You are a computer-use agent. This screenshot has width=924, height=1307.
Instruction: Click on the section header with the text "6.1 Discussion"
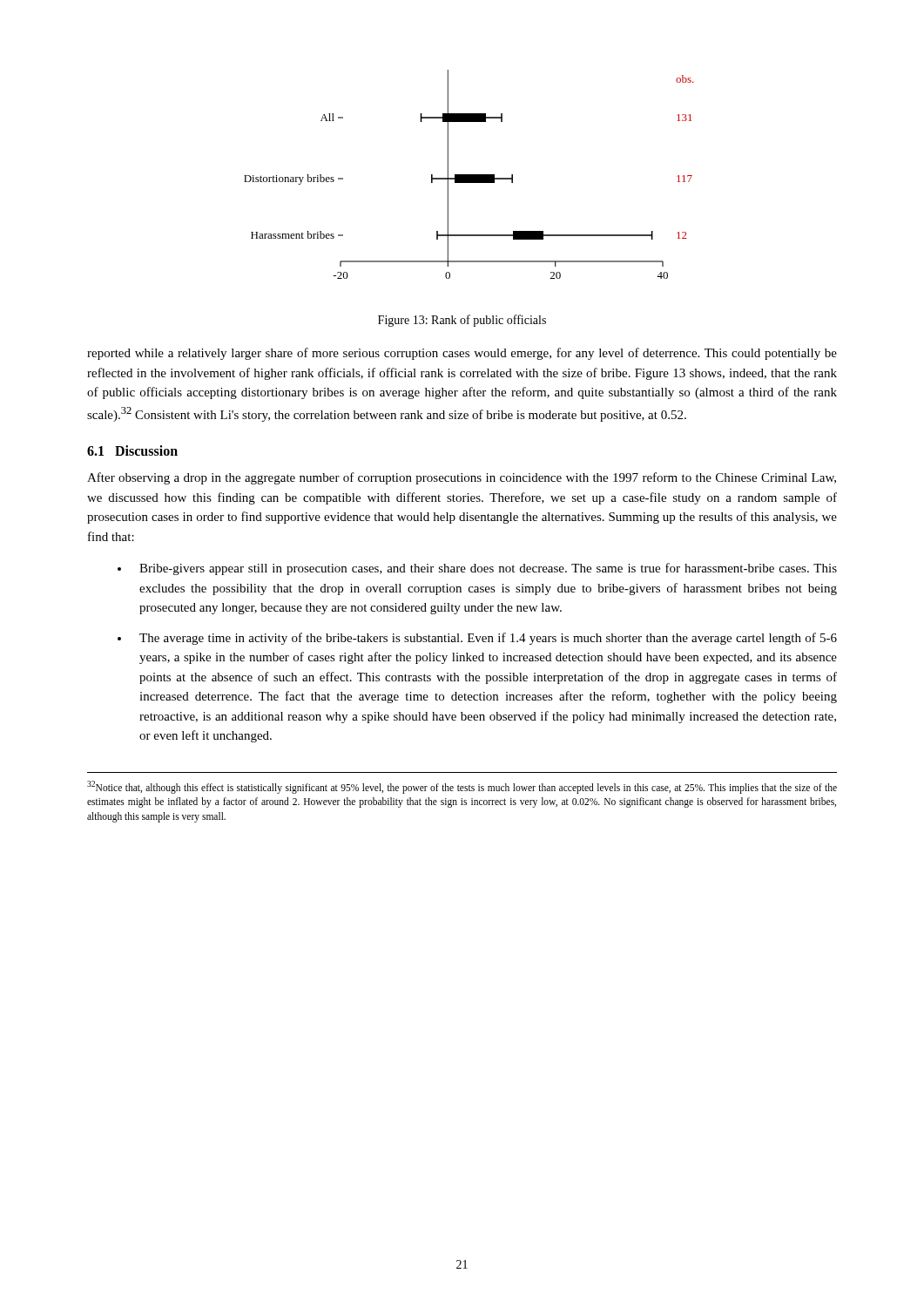132,451
